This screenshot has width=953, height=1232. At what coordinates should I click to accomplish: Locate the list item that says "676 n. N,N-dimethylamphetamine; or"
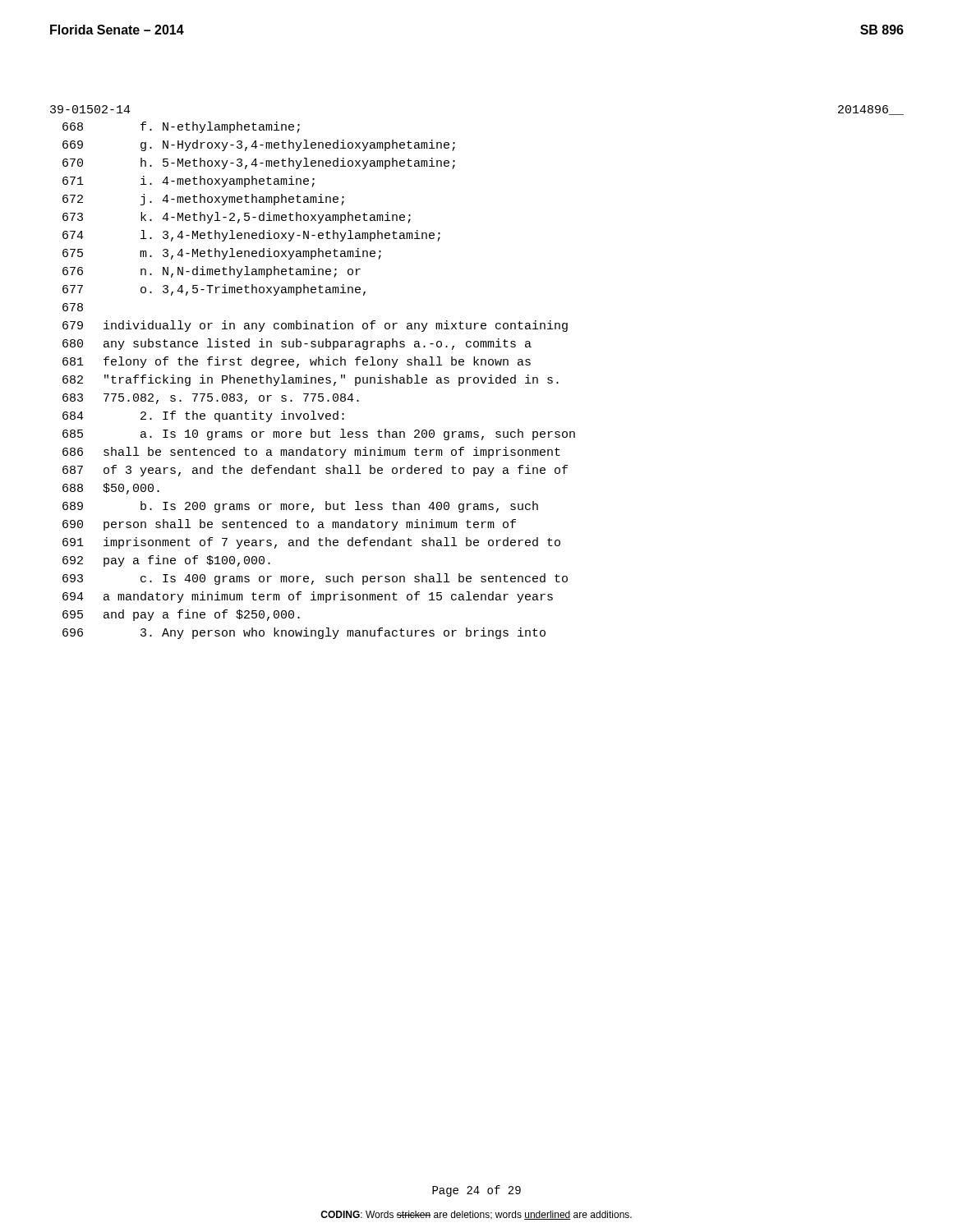[212, 272]
